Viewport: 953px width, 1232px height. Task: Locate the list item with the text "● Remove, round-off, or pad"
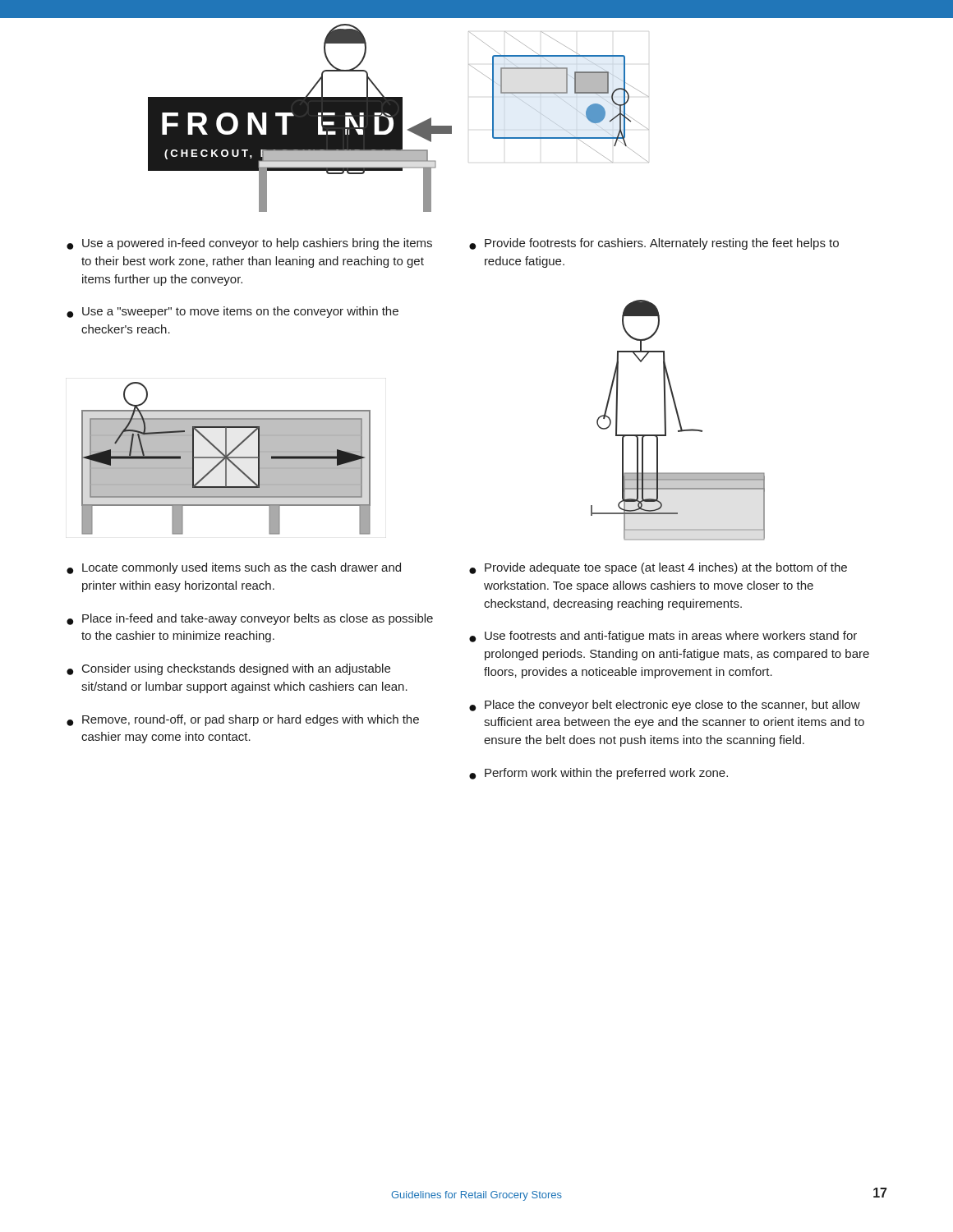tap(251, 728)
